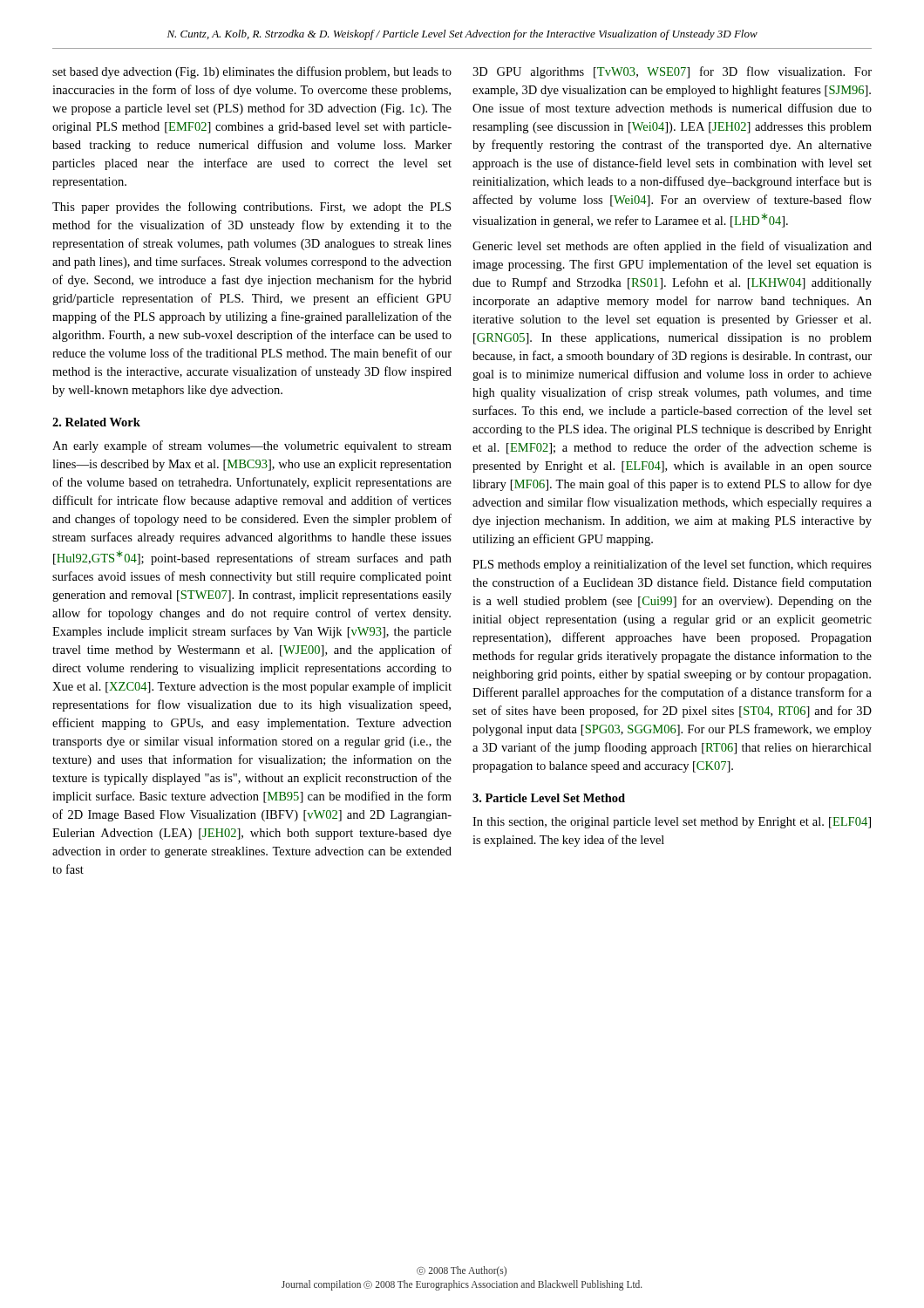Image resolution: width=924 pixels, height=1308 pixels.
Task: Select the region starting "PLS methods employ a reinitialization of"
Action: 672,665
